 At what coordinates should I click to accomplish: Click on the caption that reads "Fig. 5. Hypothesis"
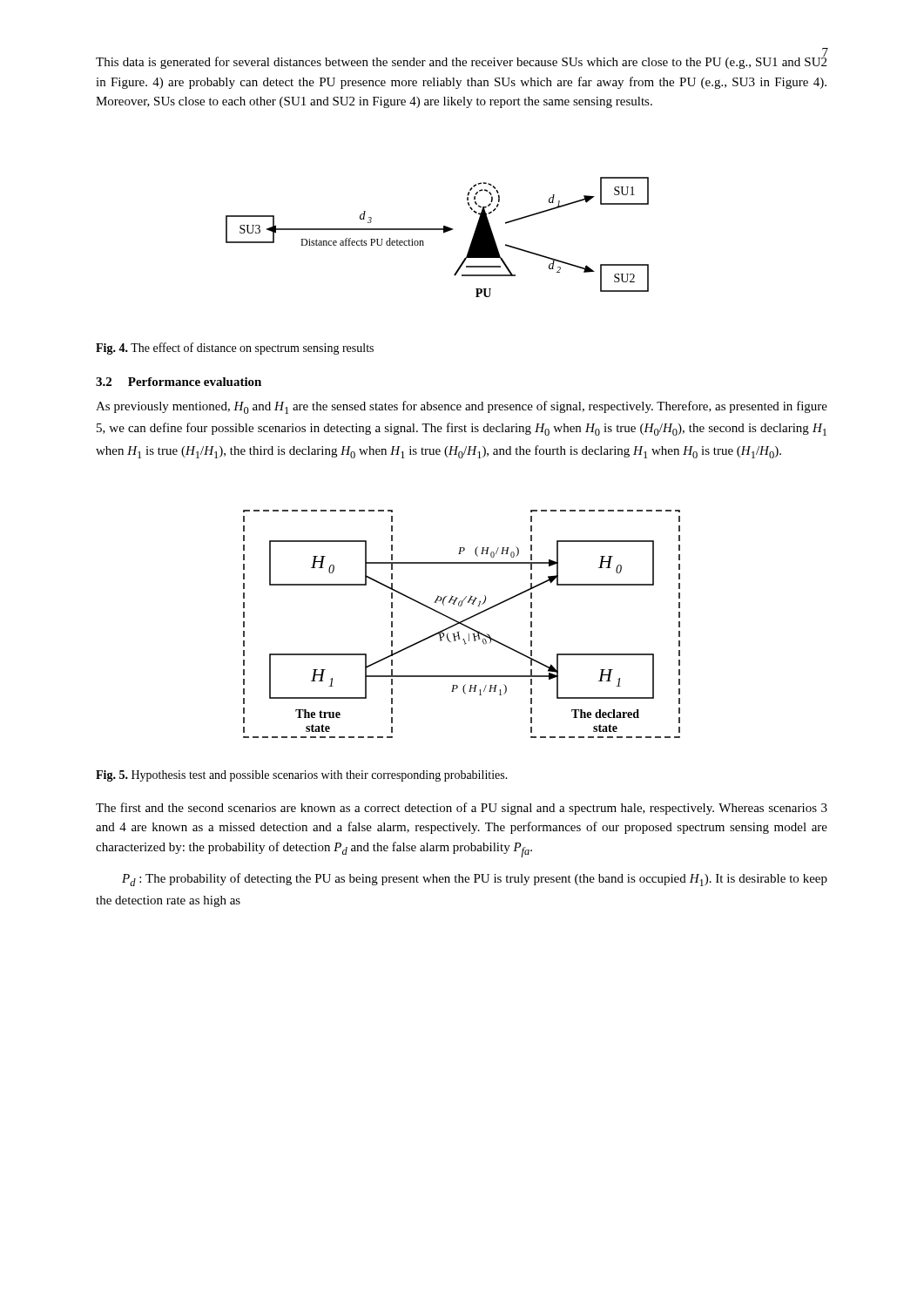tap(302, 775)
